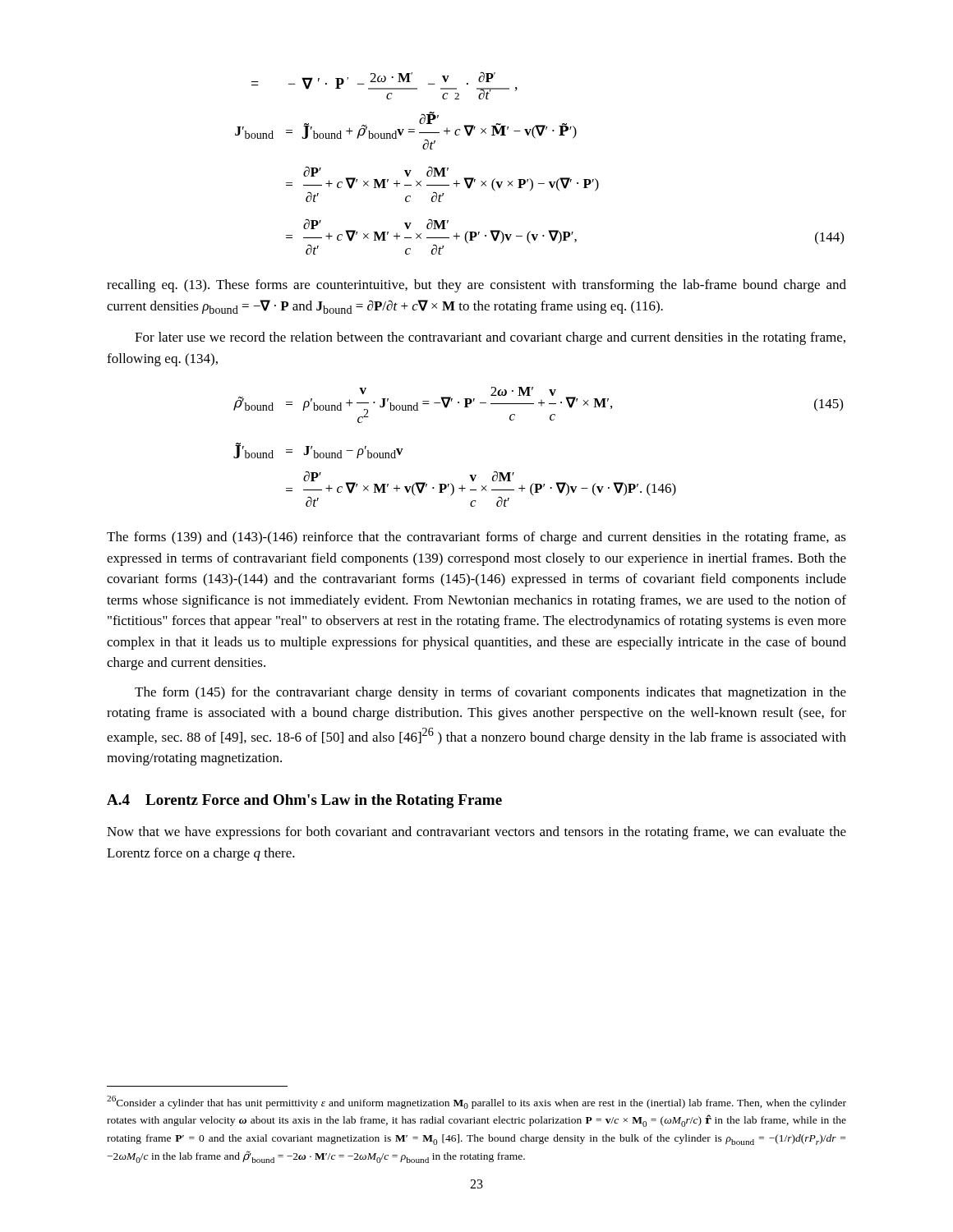Point to the text starting "J′bound = J̃′bound + ρ̃′boundv = ∂P̃′ ∂t′"

[x=476, y=132]
